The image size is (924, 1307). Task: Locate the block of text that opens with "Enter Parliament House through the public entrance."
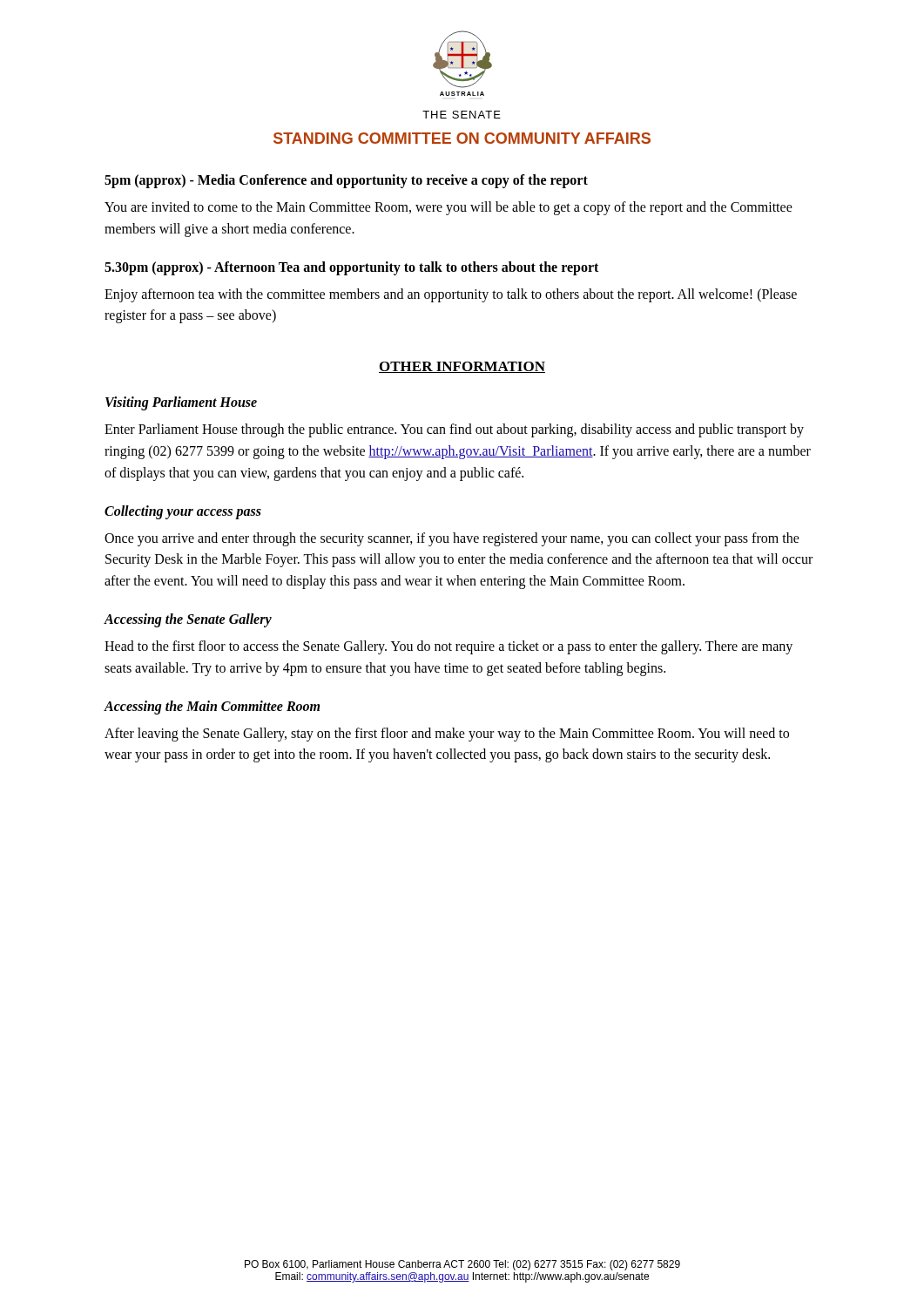[x=458, y=451]
